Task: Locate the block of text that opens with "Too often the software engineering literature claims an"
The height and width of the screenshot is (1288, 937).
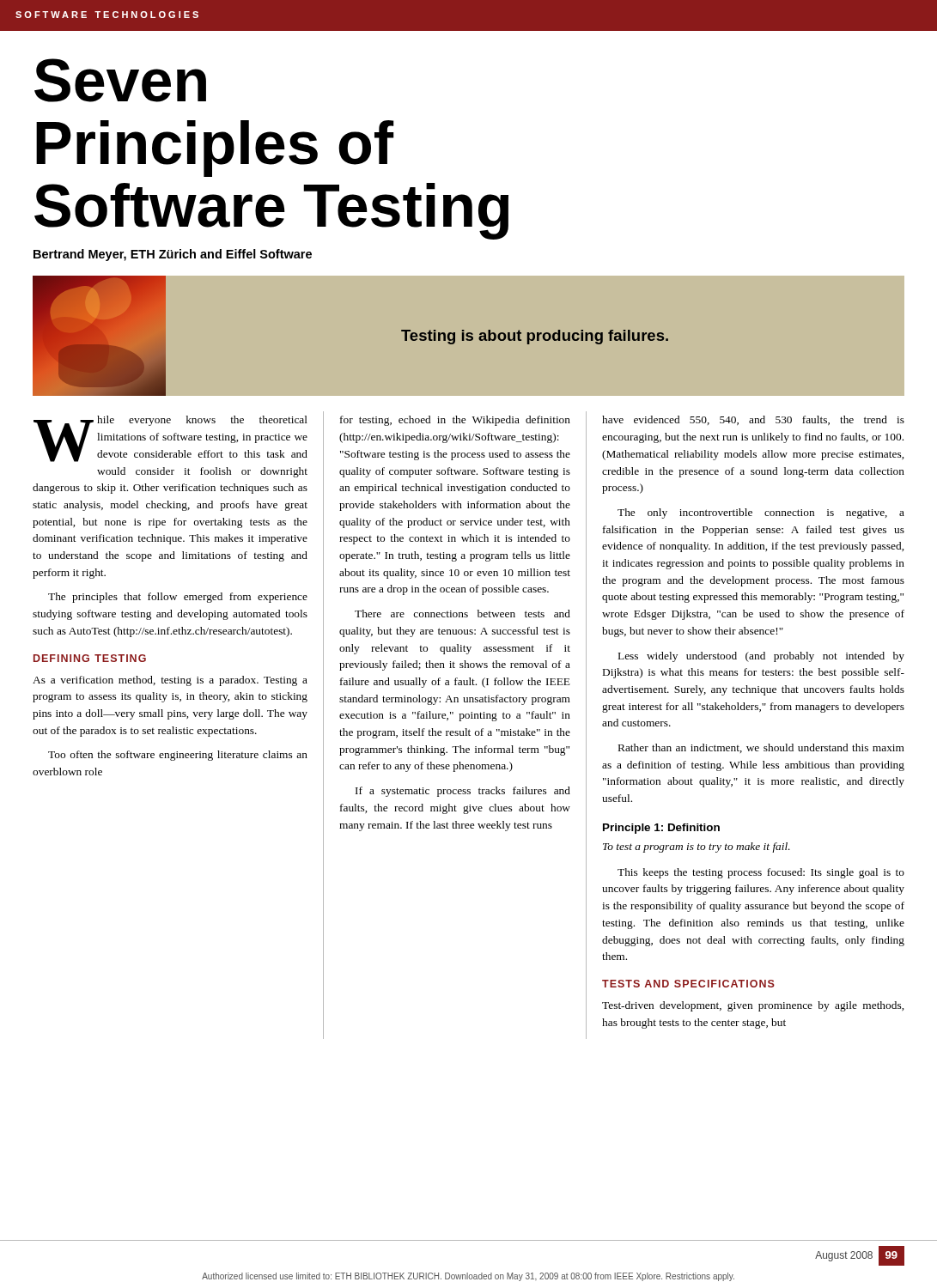Action: coord(170,763)
